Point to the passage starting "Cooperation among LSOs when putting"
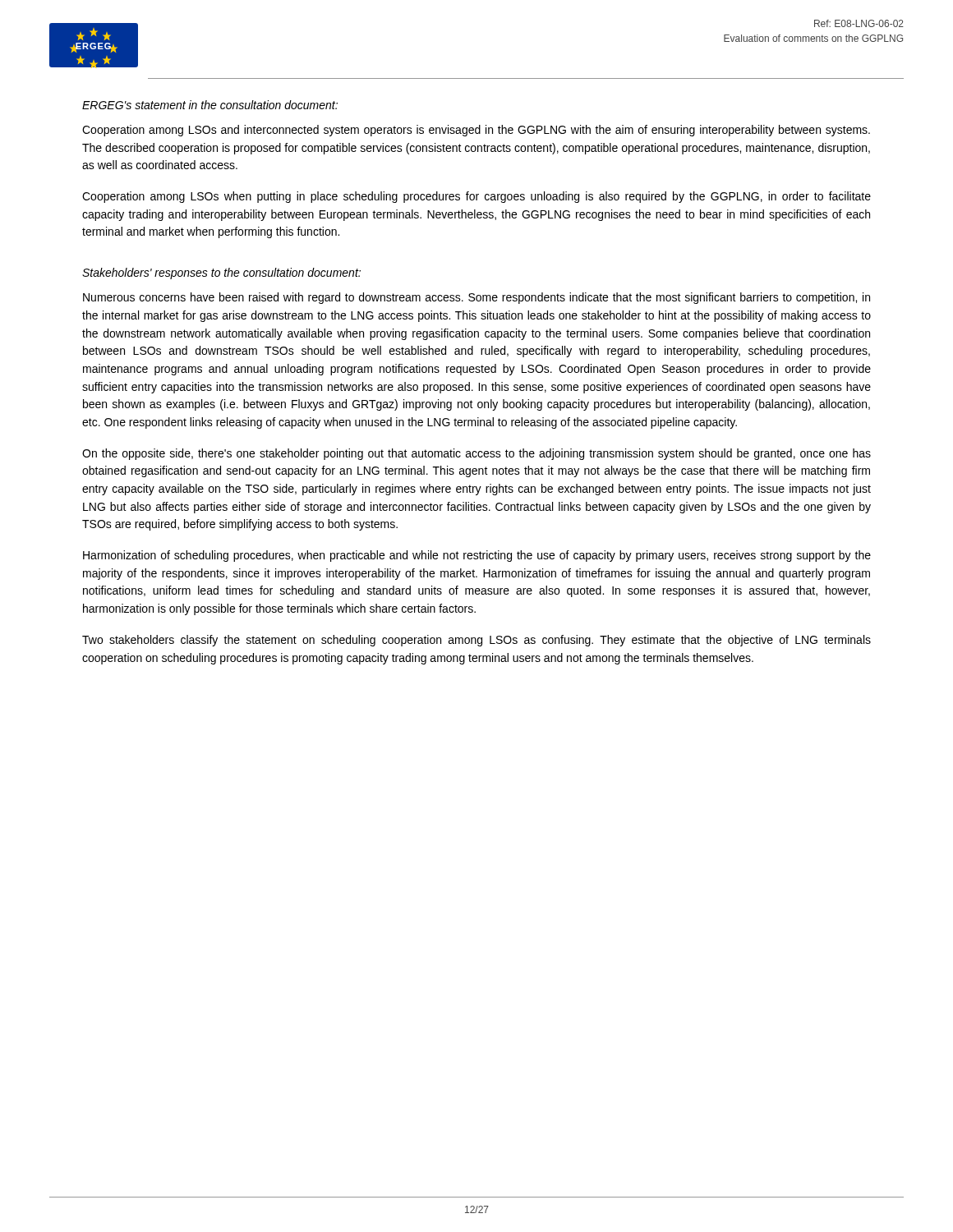Viewport: 953px width, 1232px height. click(x=476, y=214)
